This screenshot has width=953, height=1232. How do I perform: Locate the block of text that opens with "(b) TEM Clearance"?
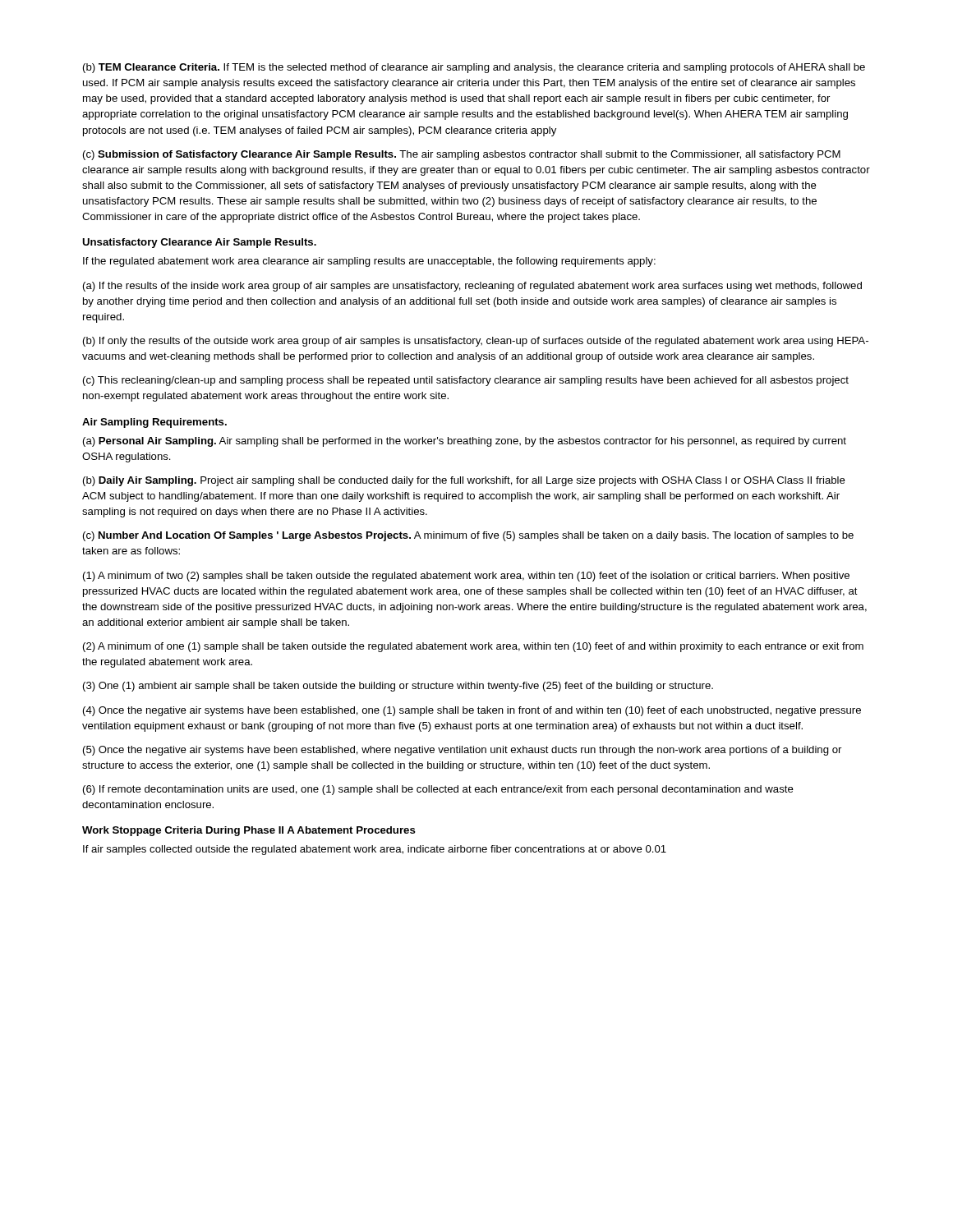pos(474,98)
